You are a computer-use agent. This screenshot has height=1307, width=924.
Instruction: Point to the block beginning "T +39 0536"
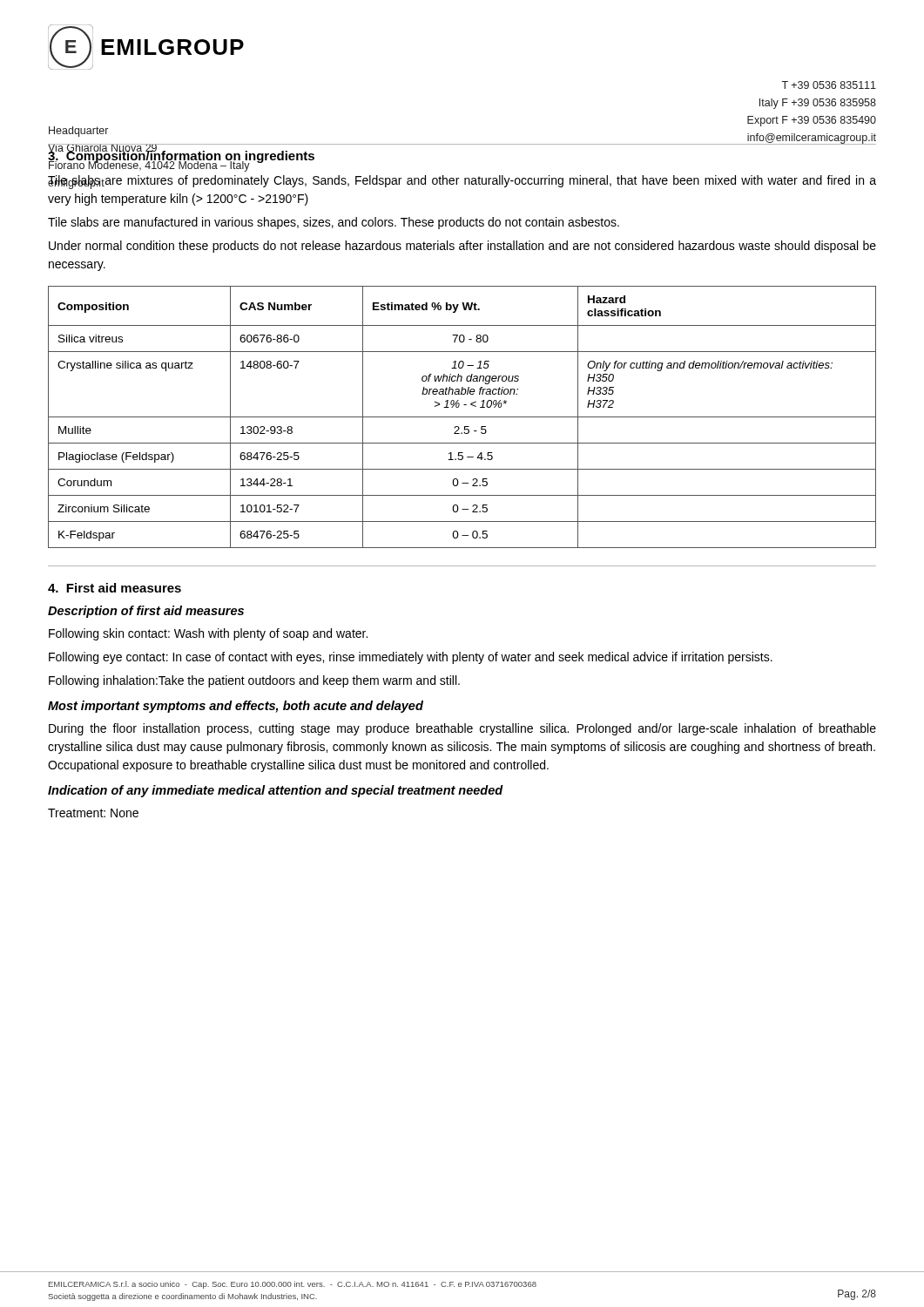tap(812, 112)
